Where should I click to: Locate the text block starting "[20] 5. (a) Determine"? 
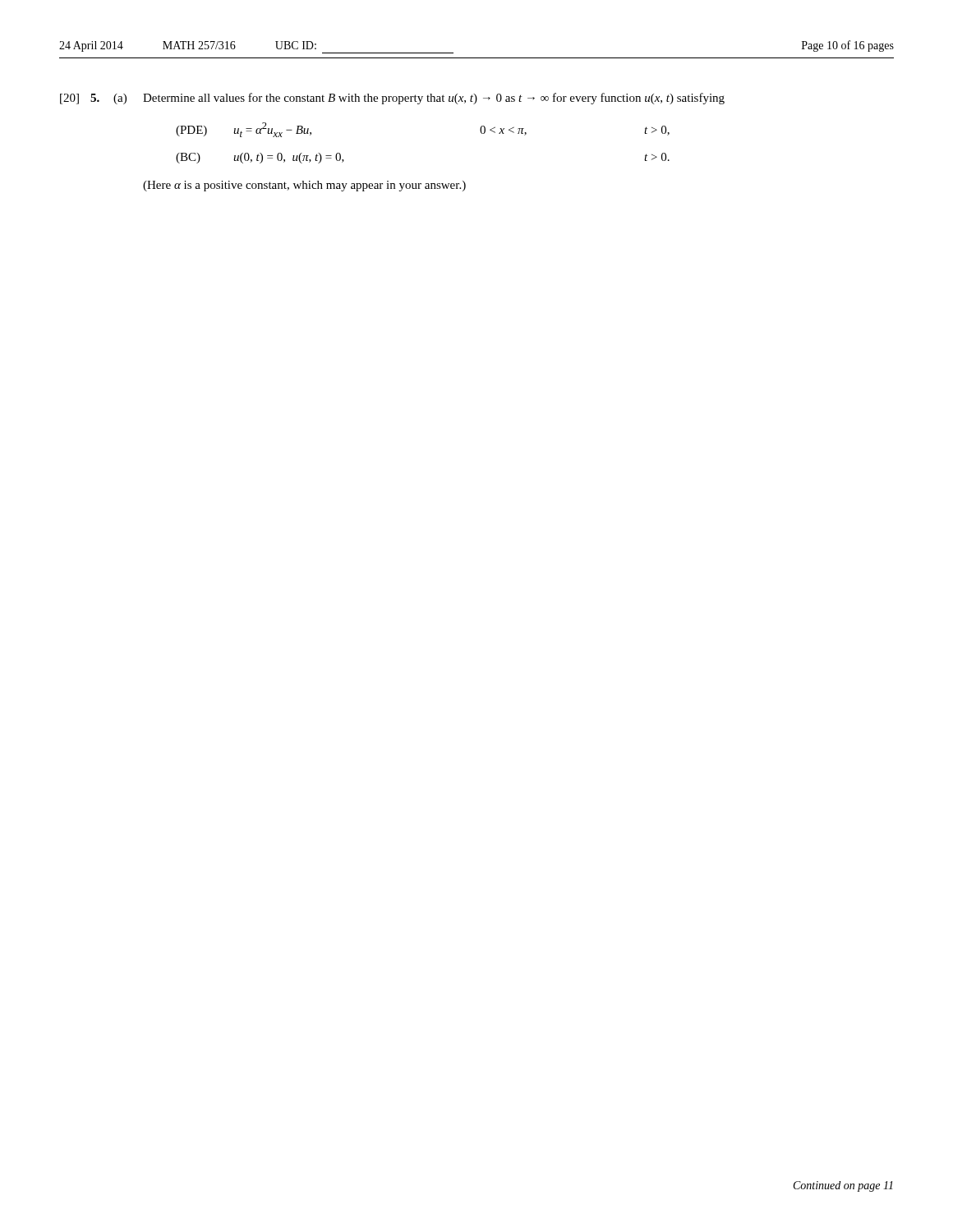click(476, 141)
